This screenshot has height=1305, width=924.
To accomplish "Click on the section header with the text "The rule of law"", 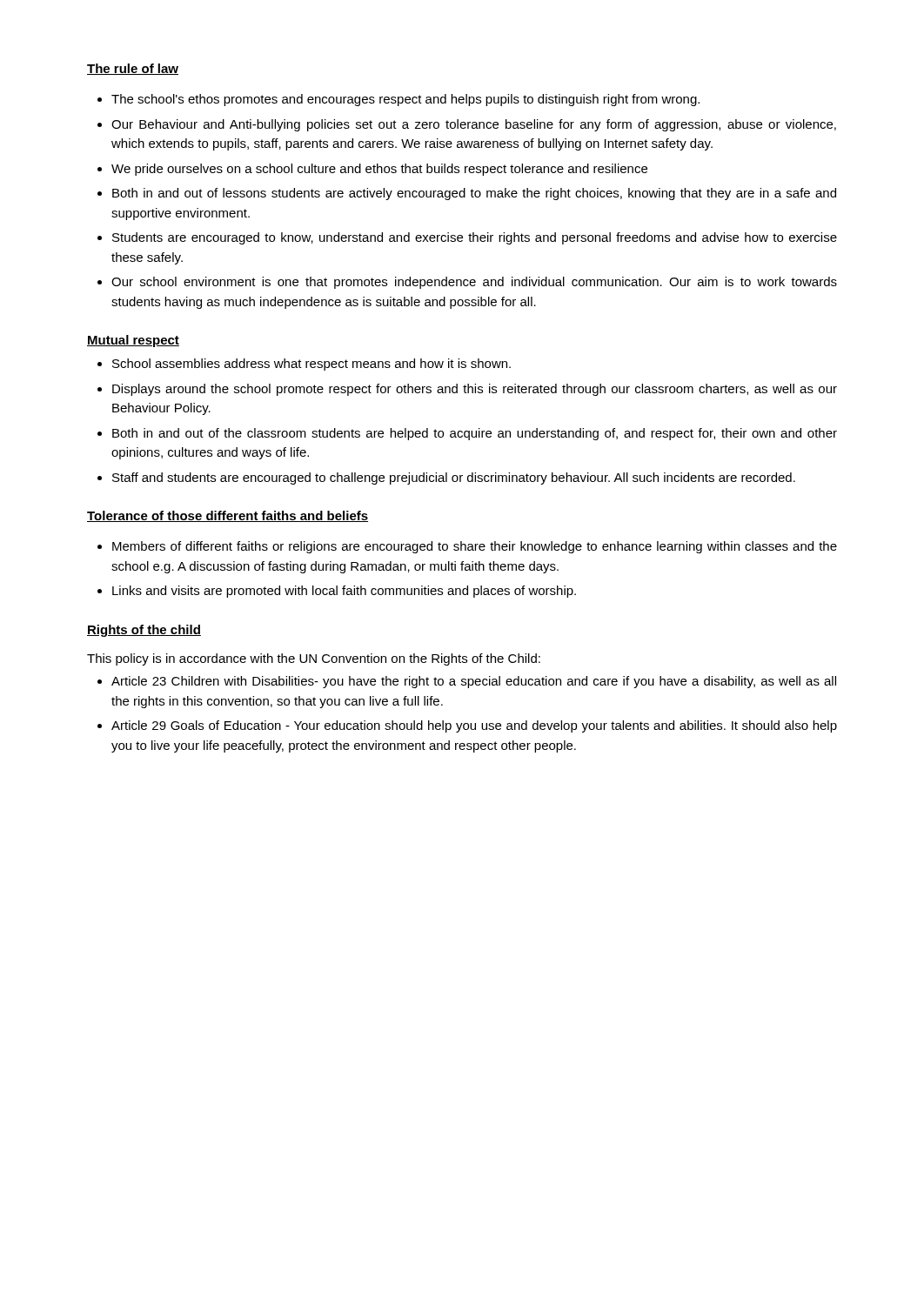I will click(133, 68).
